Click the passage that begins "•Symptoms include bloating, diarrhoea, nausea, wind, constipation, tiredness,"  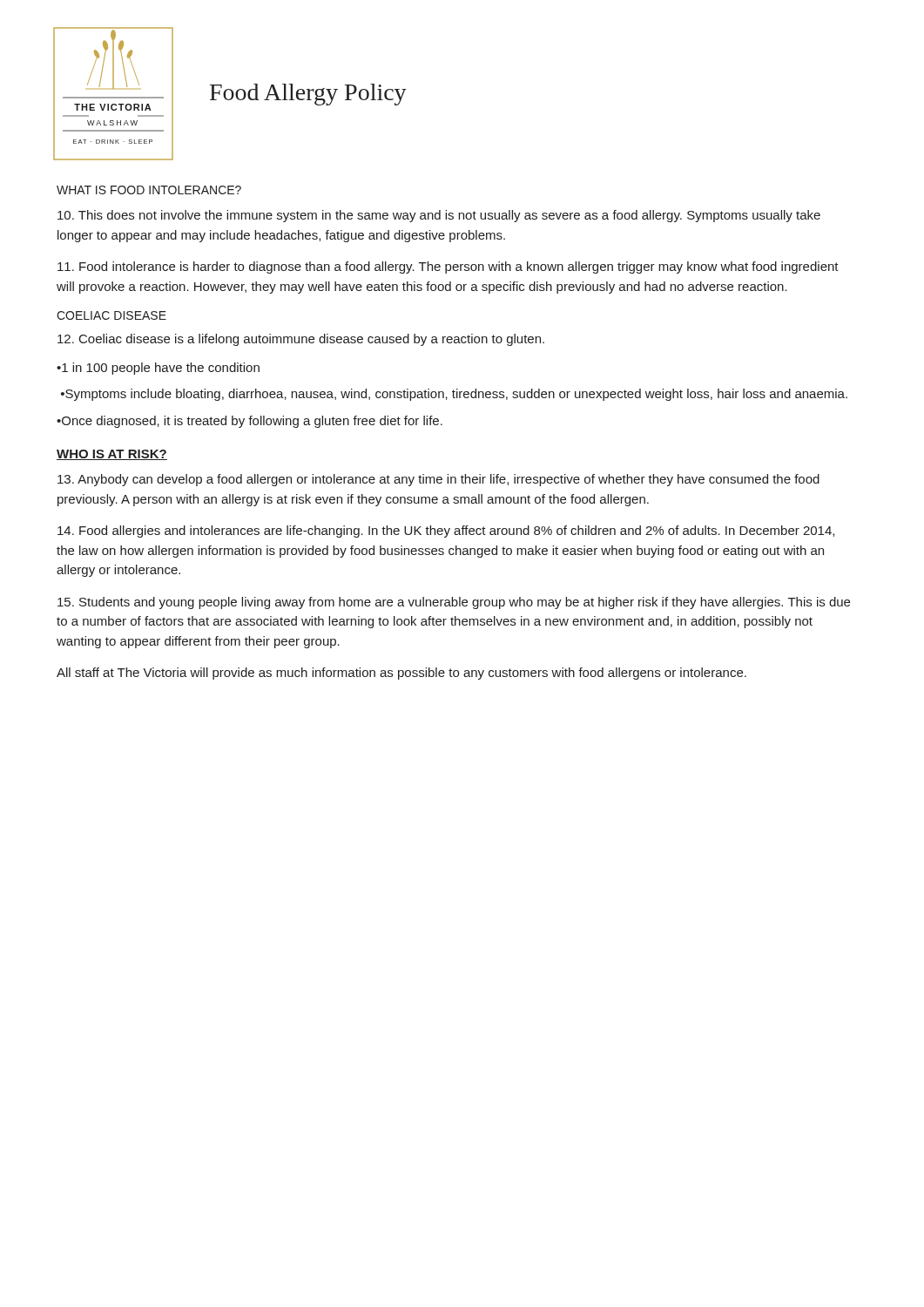[x=452, y=393]
